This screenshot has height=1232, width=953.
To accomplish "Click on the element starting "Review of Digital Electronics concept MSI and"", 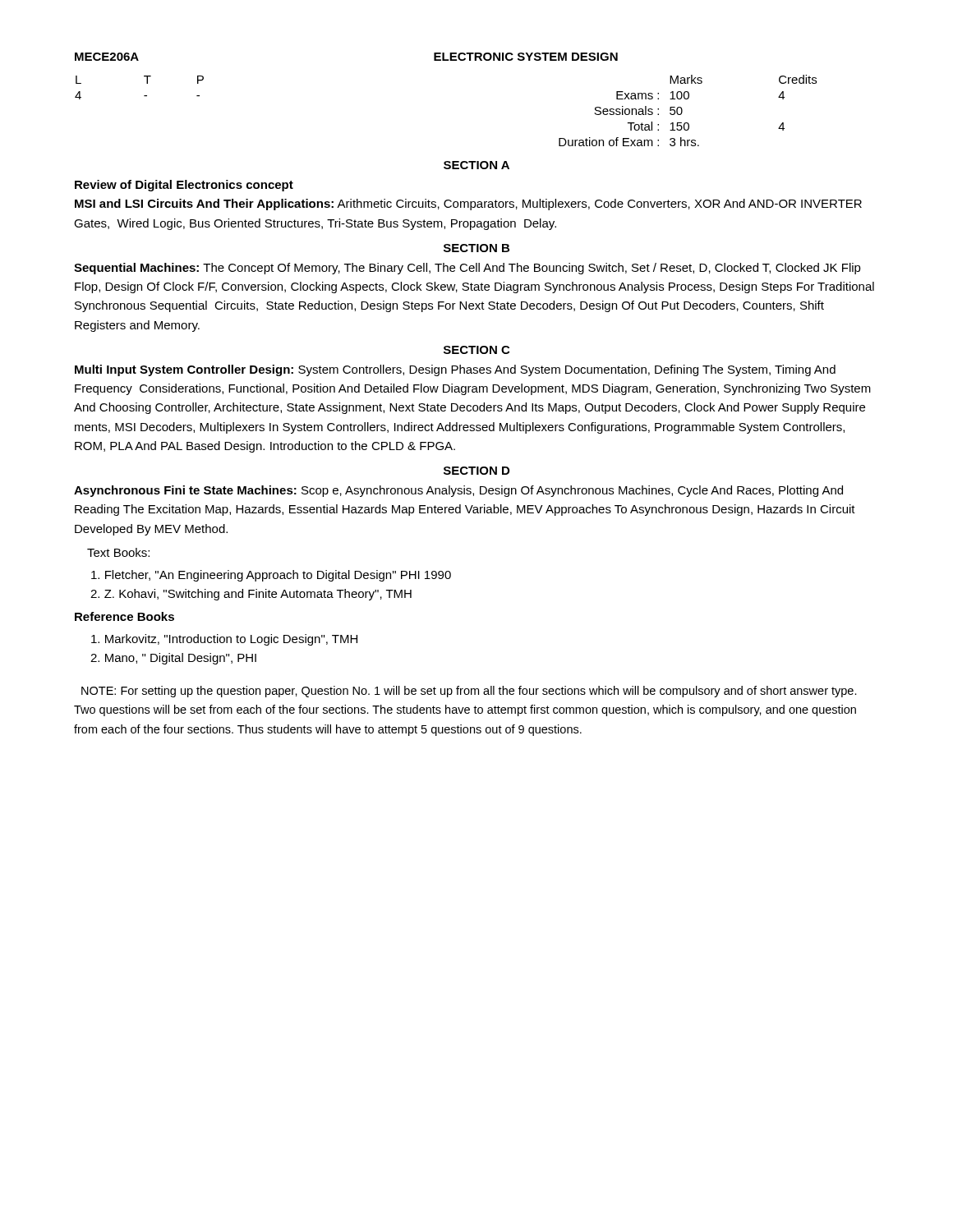I will click(x=468, y=203).
